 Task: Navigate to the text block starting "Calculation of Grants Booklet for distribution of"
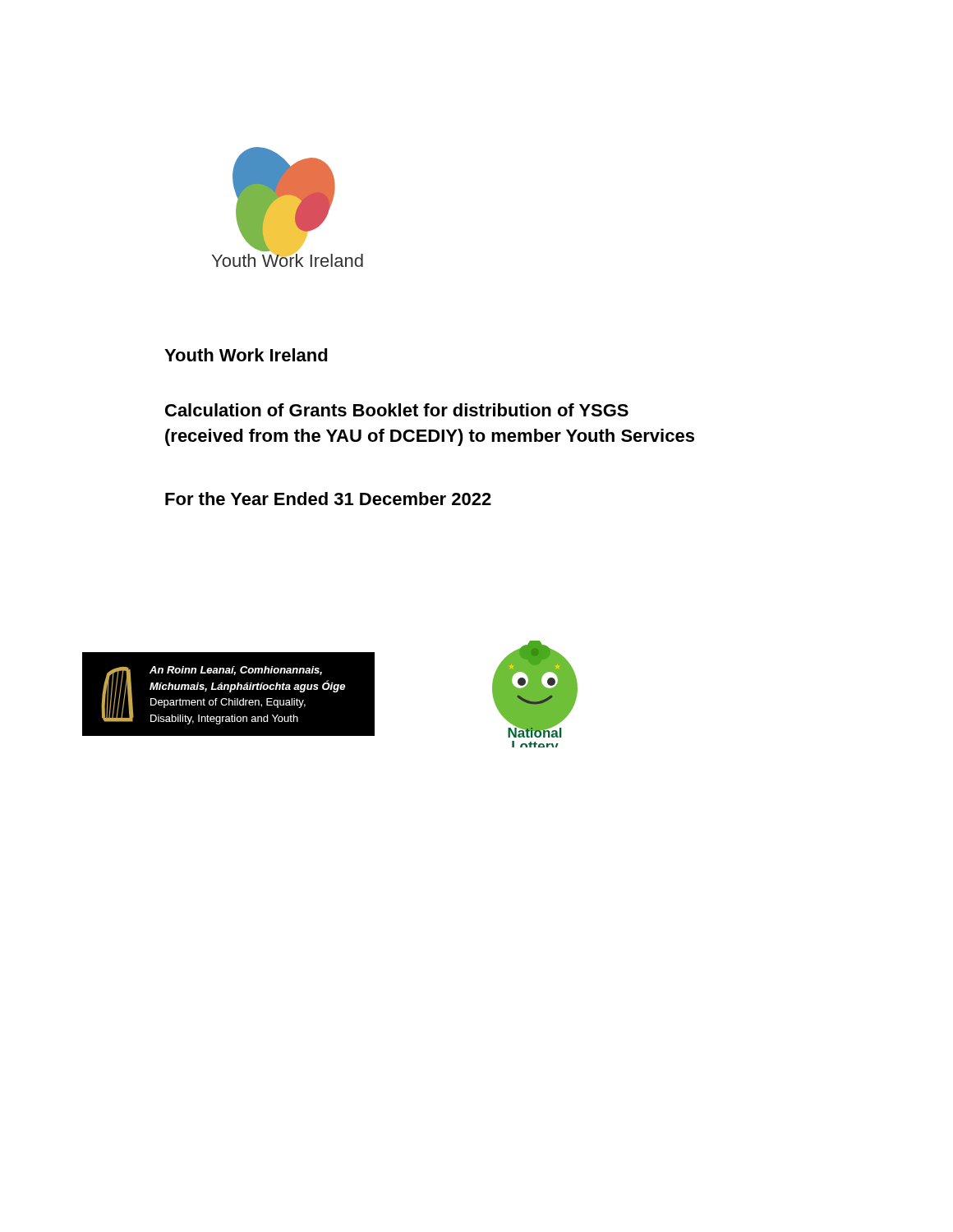[x=430, y=423]
